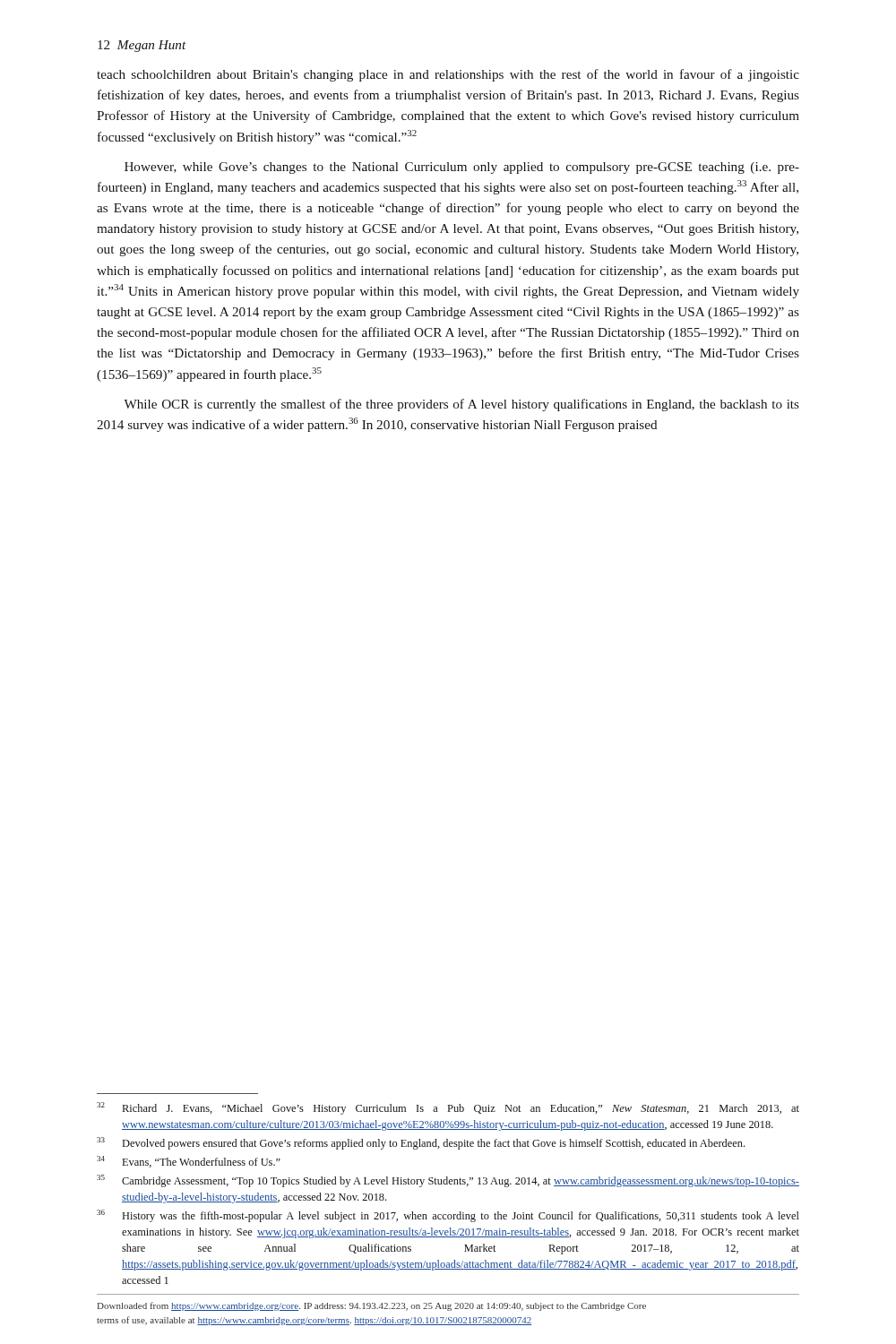896x1344 pixels.
Task: Locate the block of text that opens with "35 Cambridge Assessment, “Top"
Action: click(448, 1190)
